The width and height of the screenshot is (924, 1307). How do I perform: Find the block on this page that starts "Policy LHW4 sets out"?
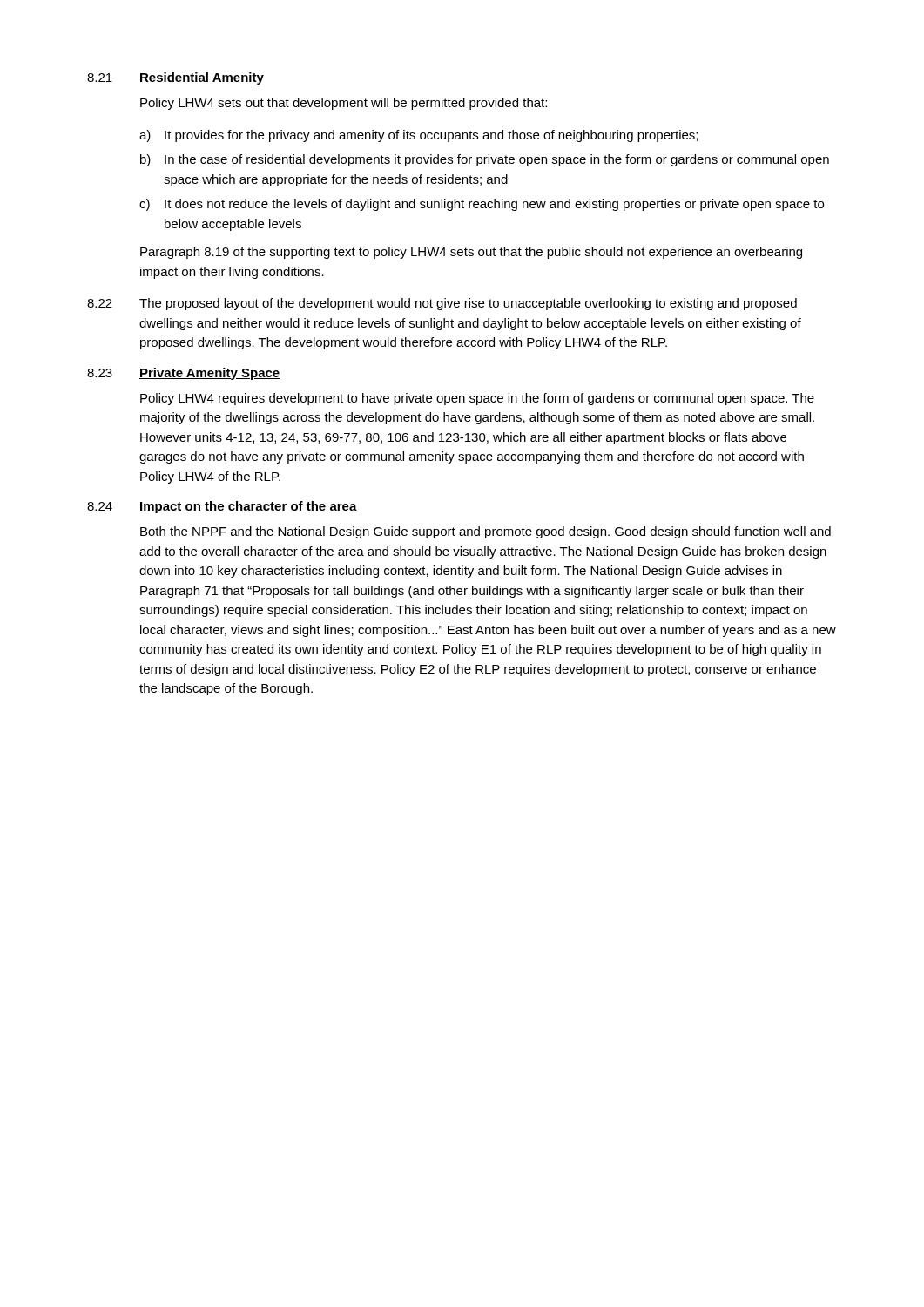[344, 102]
